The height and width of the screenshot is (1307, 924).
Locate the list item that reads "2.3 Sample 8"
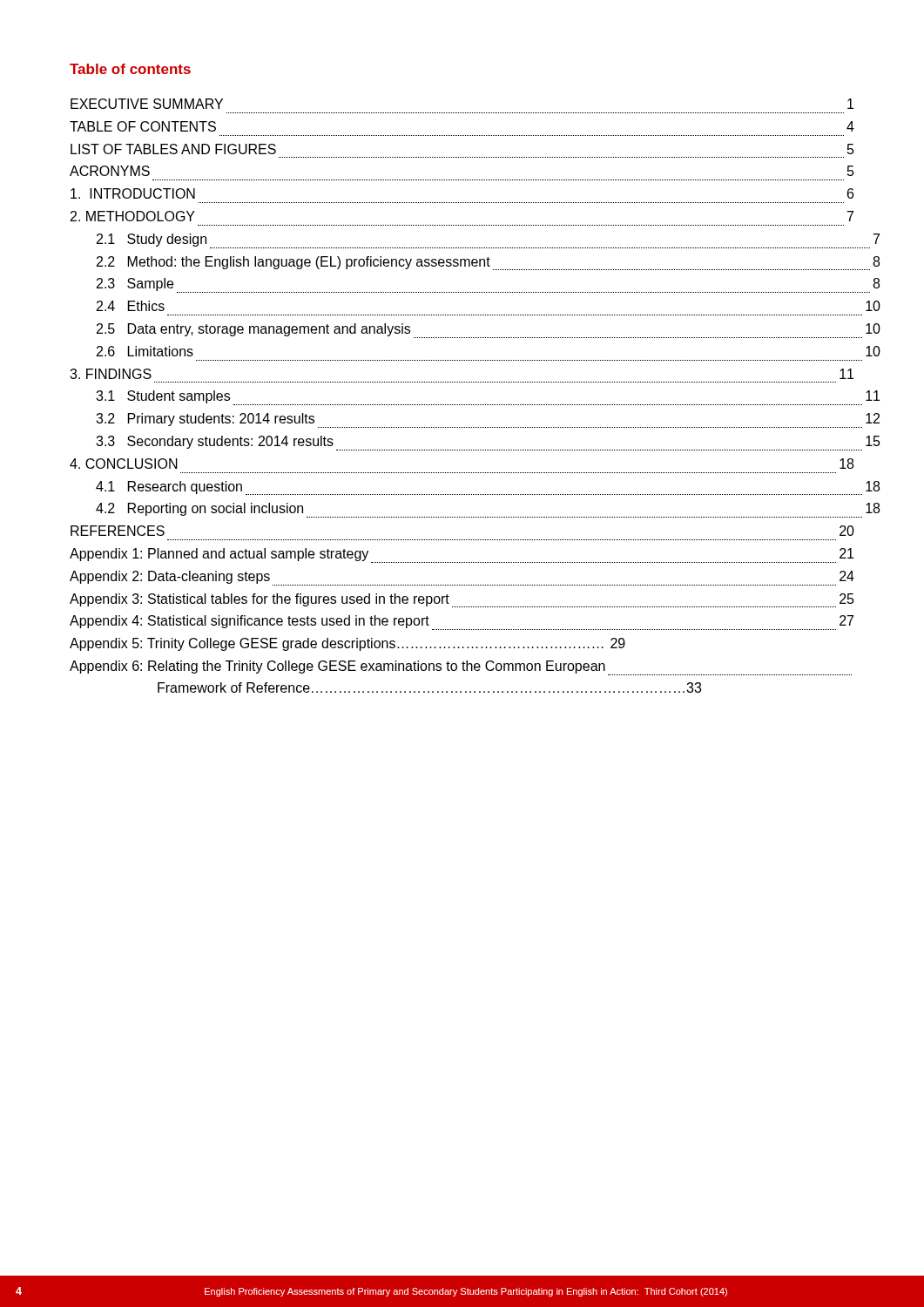(x=488, y=285)
